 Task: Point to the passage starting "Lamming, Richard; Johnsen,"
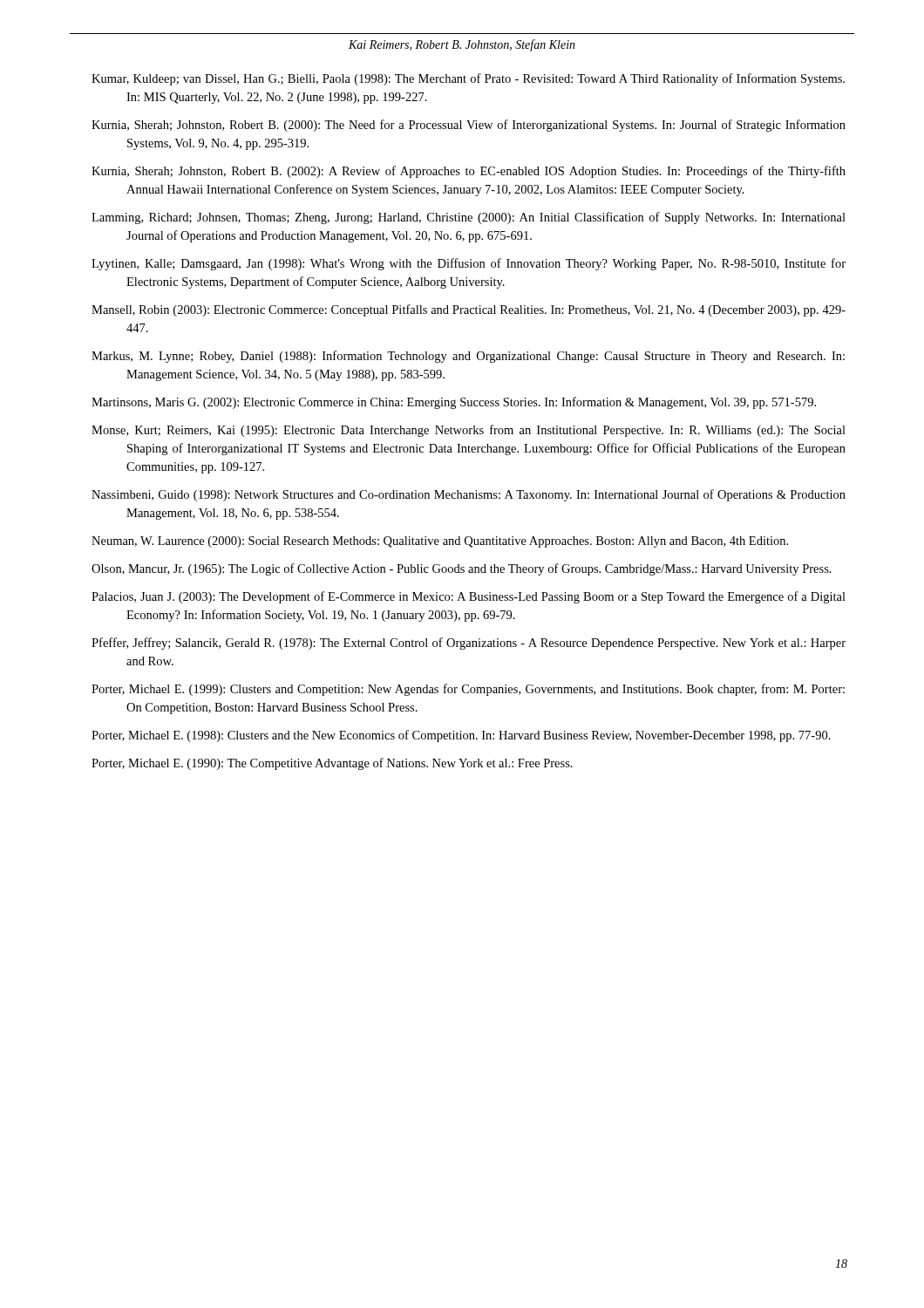(x=469, y=226)
